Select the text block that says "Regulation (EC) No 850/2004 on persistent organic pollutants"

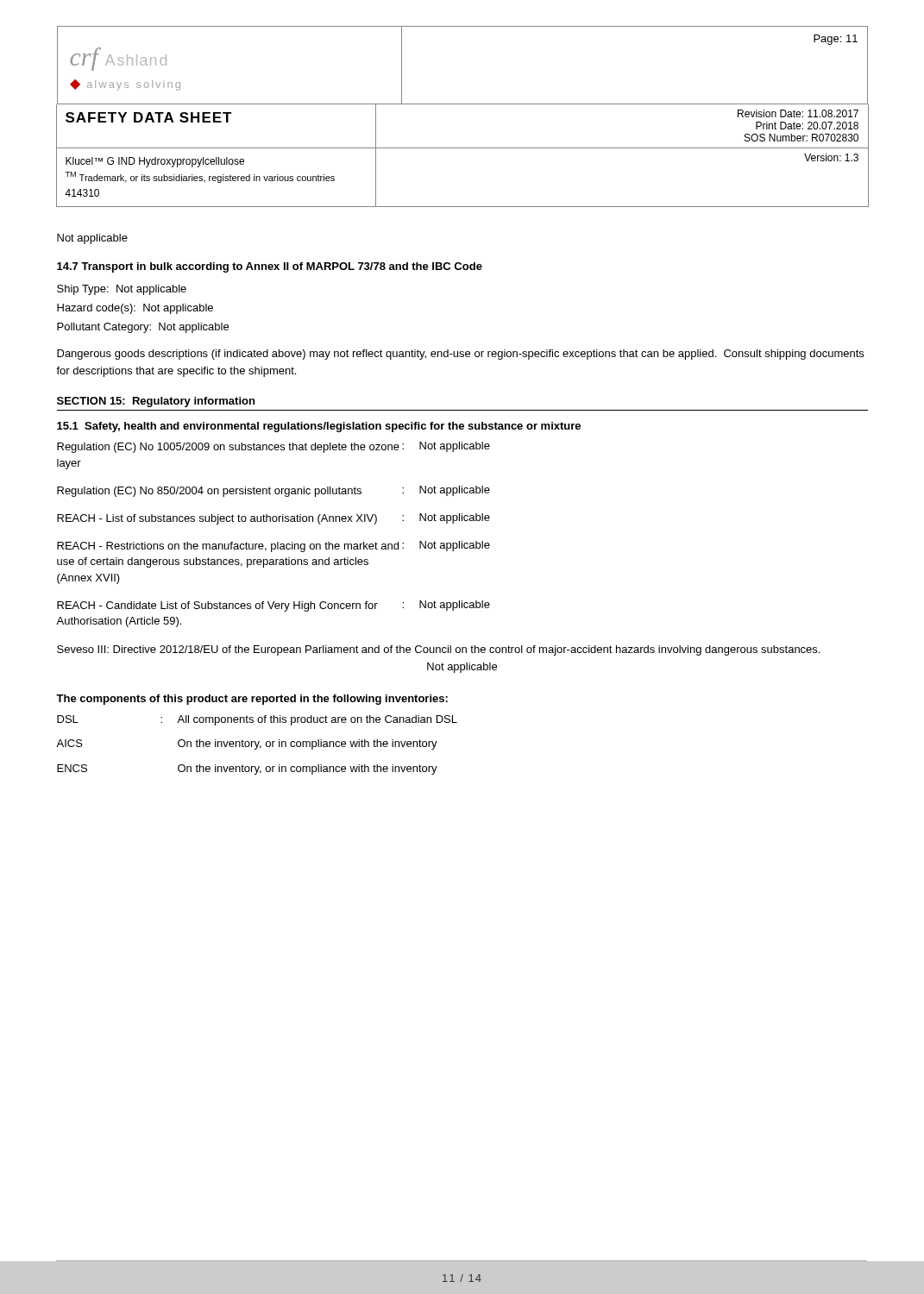click(x=462, y=491)
